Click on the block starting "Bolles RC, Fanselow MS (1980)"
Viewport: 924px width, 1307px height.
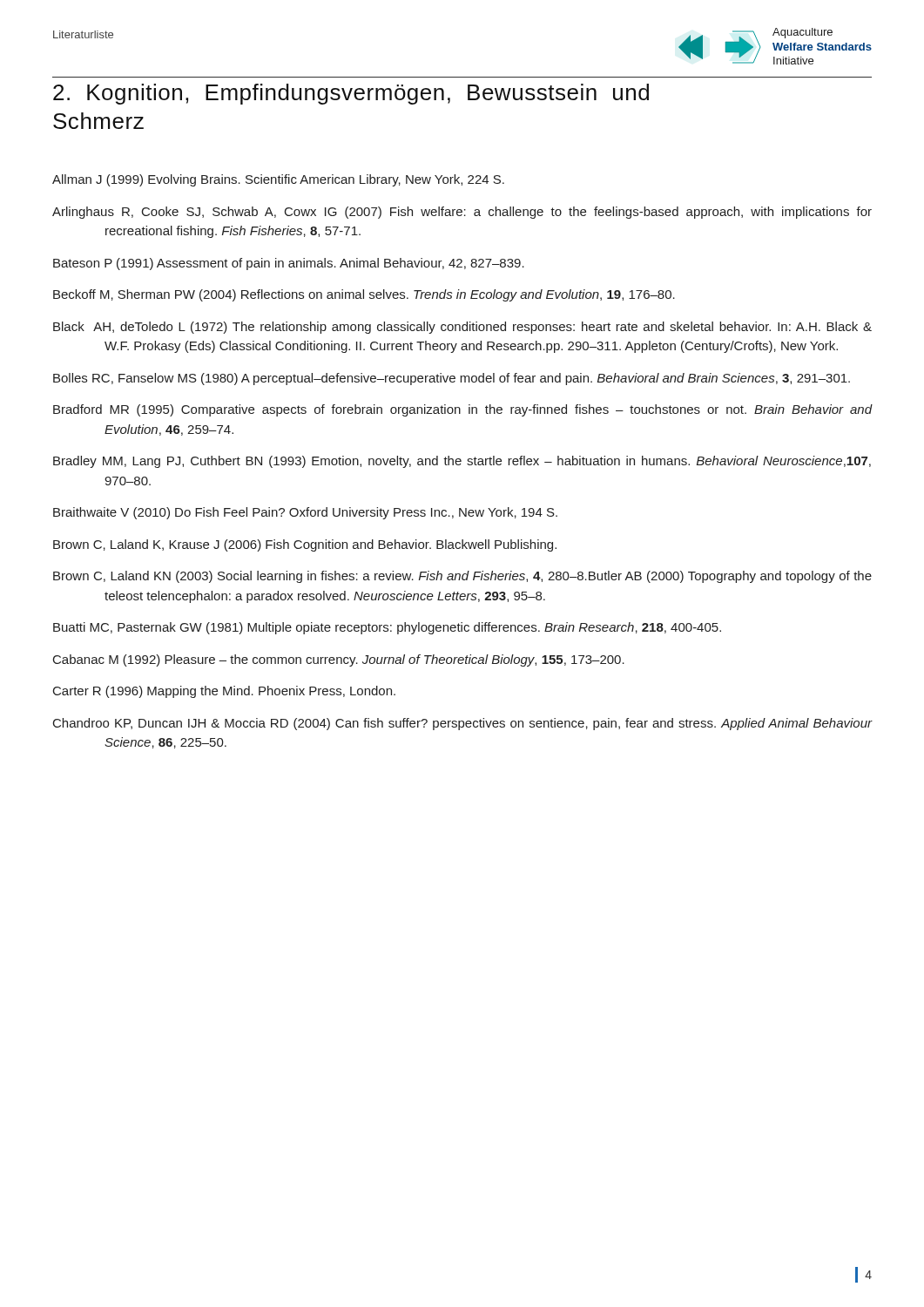click(x=462, y=378)
